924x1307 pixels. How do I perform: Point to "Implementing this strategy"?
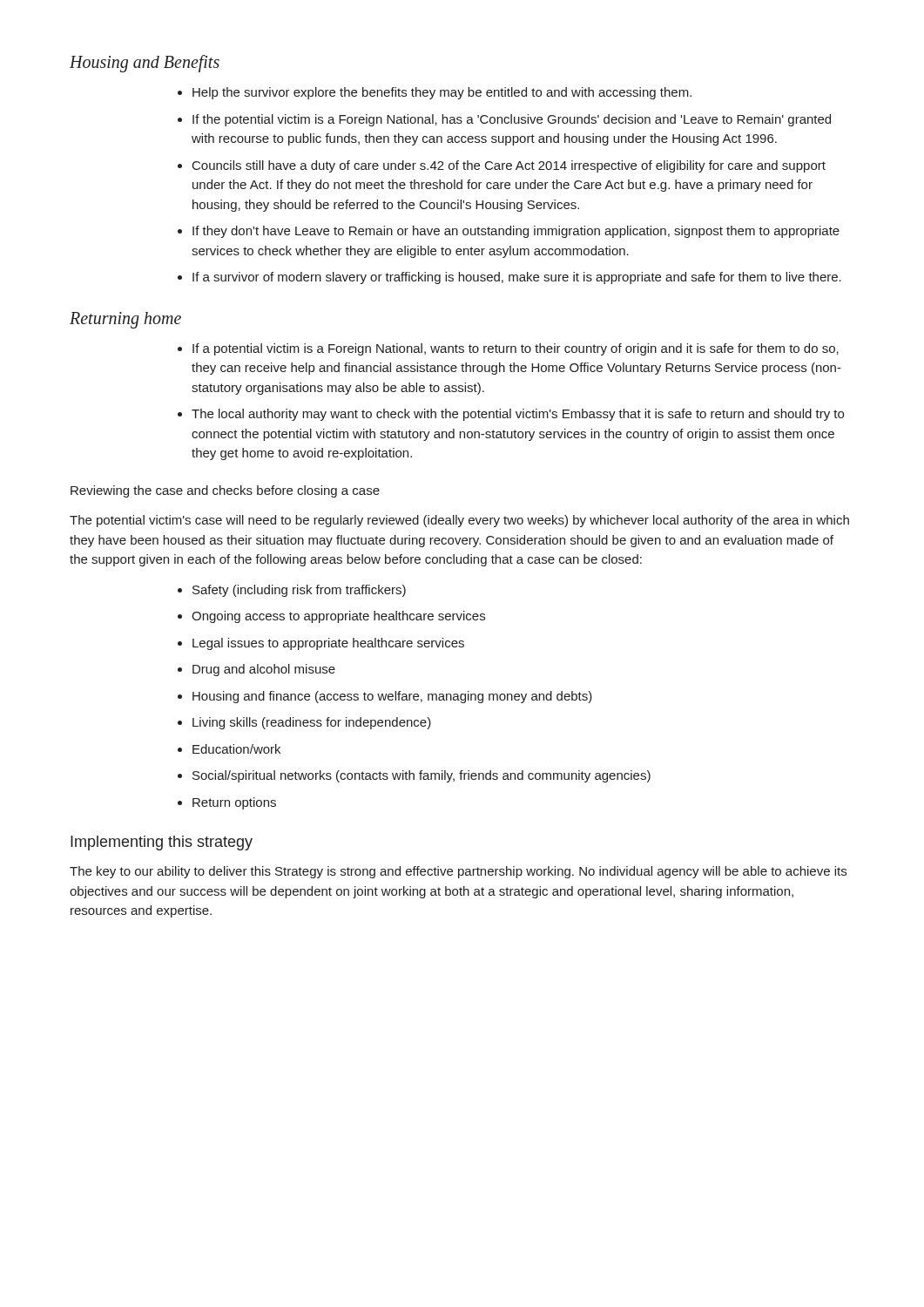[x=162, y=843]
